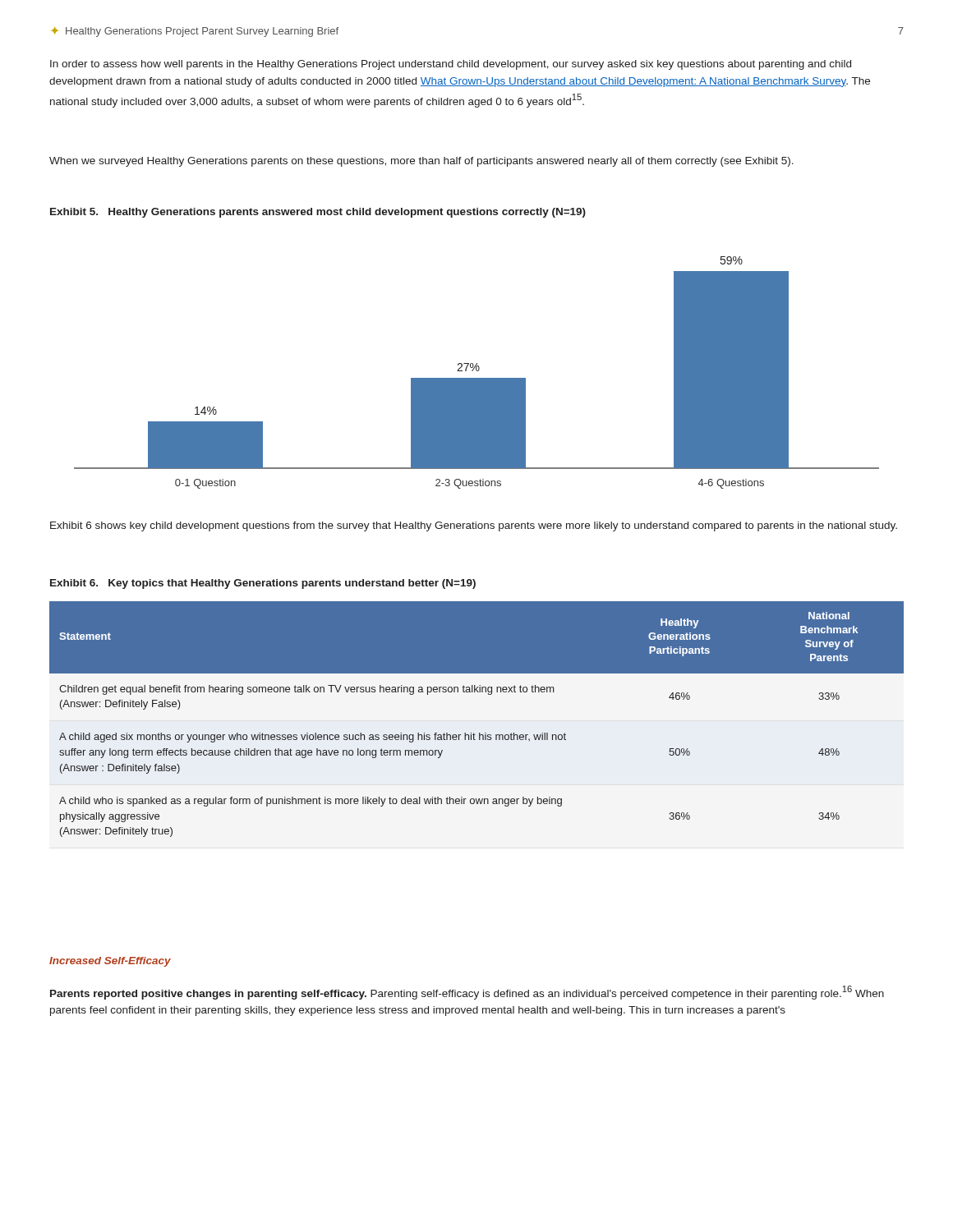Select the region starting "In order to assess how well parents in"
This screenshot has height=1232, width=953.
tap(460, 82)
